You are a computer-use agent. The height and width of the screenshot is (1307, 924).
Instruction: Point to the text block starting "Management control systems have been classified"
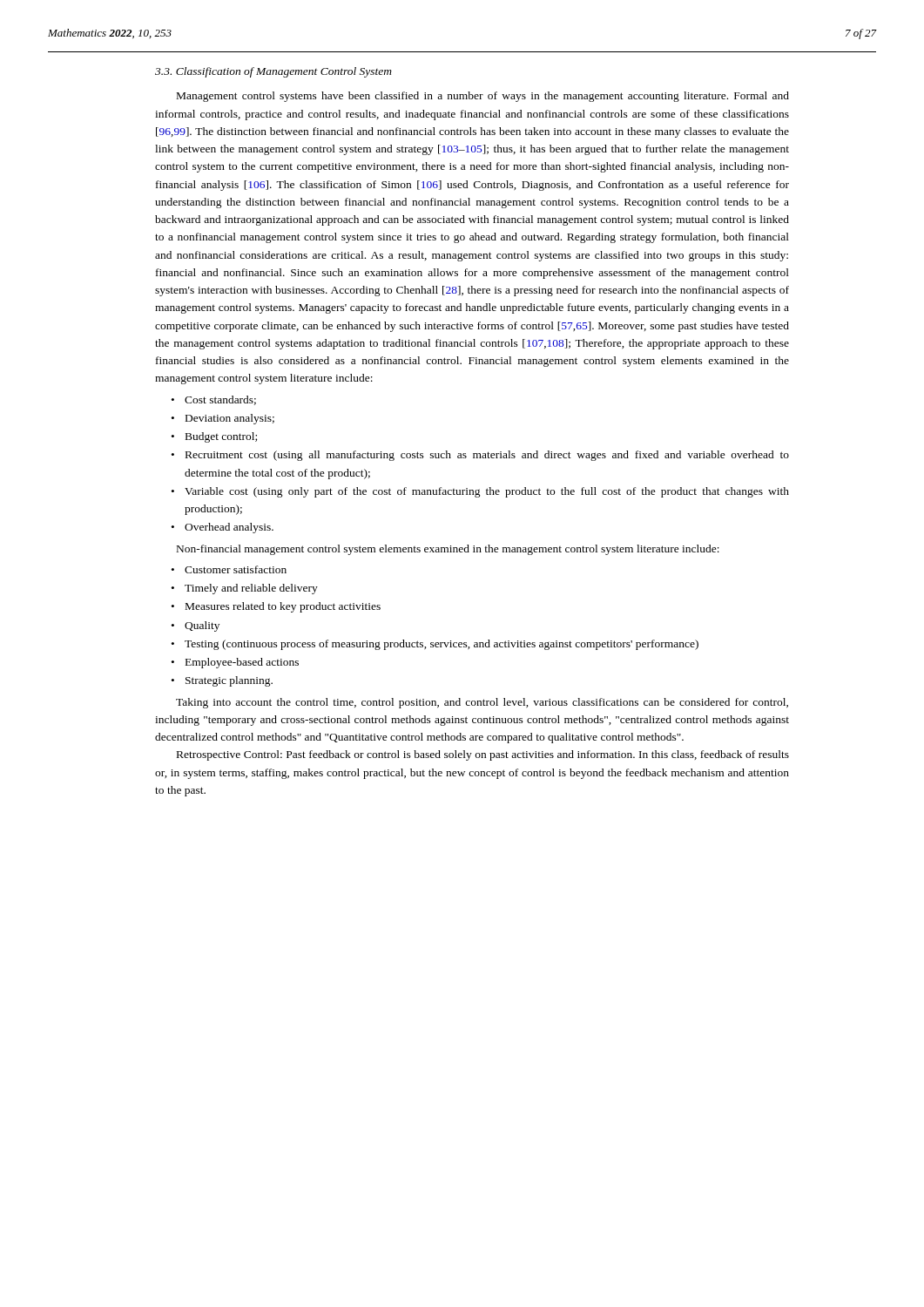472,237
